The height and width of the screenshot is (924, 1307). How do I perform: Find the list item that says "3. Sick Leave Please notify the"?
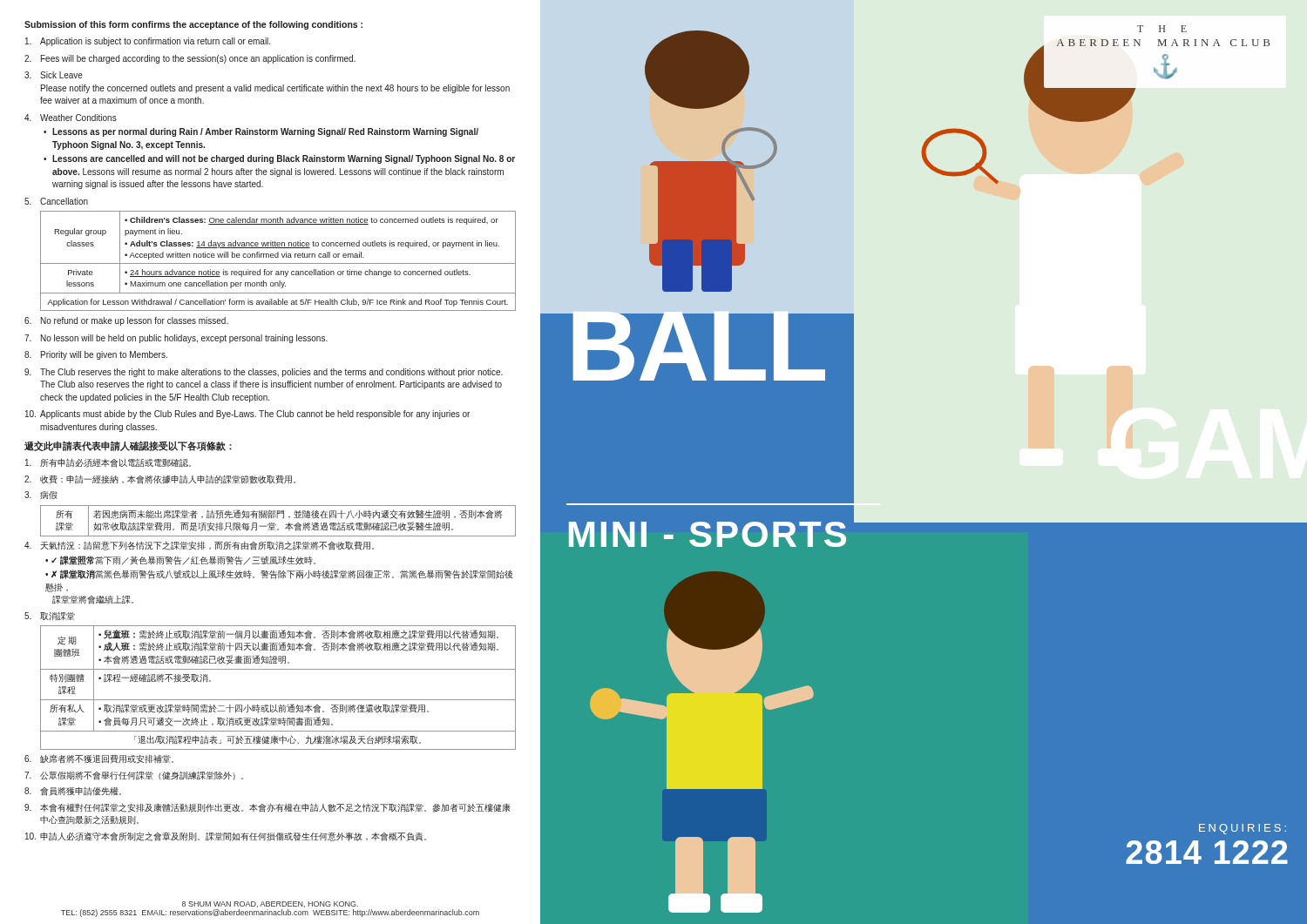270,89
